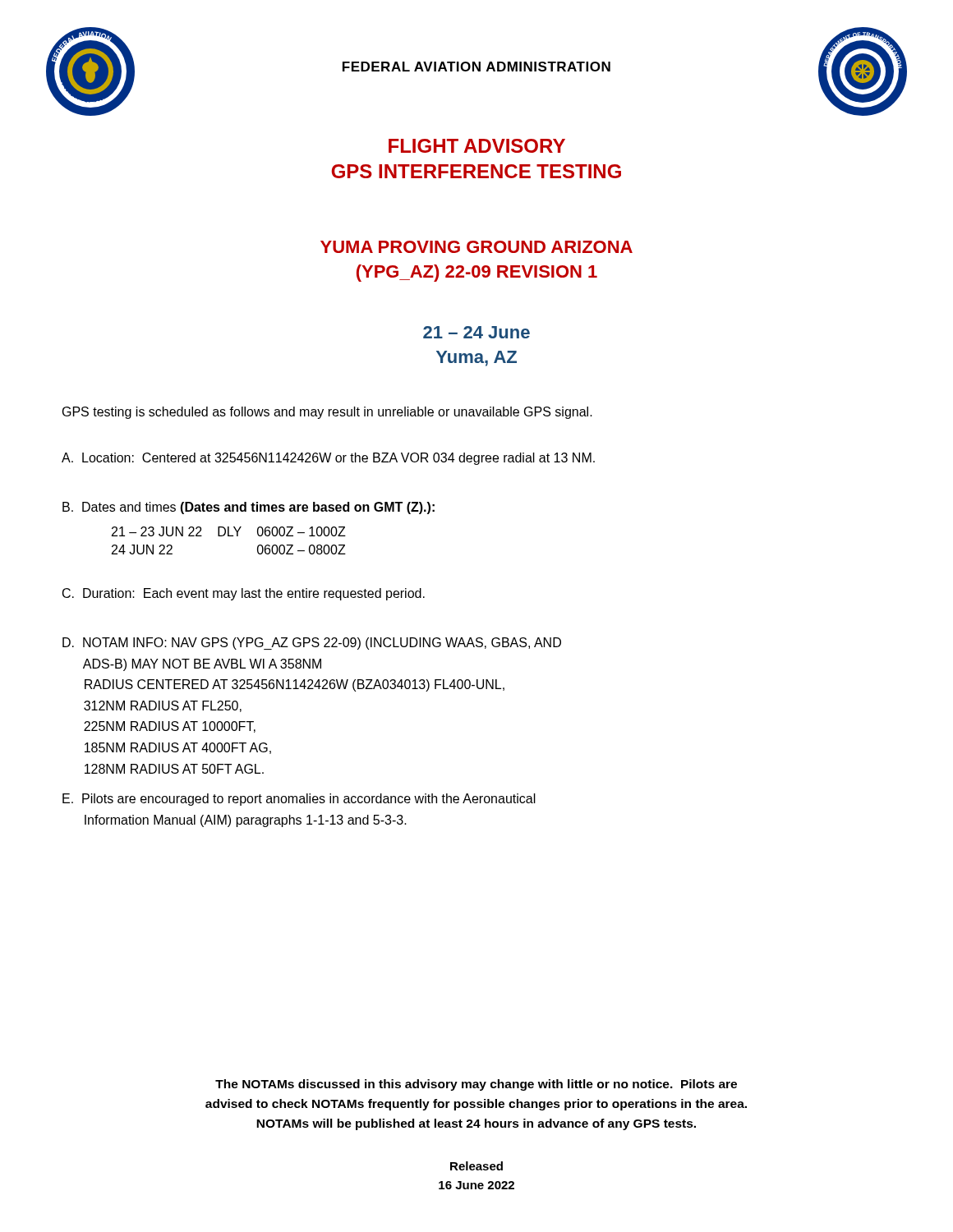This screenshot has width=953, height=1232.
Task: Locate the title that reads "YUMA PROVING GROUND"
Action: [x=476, y=259]
